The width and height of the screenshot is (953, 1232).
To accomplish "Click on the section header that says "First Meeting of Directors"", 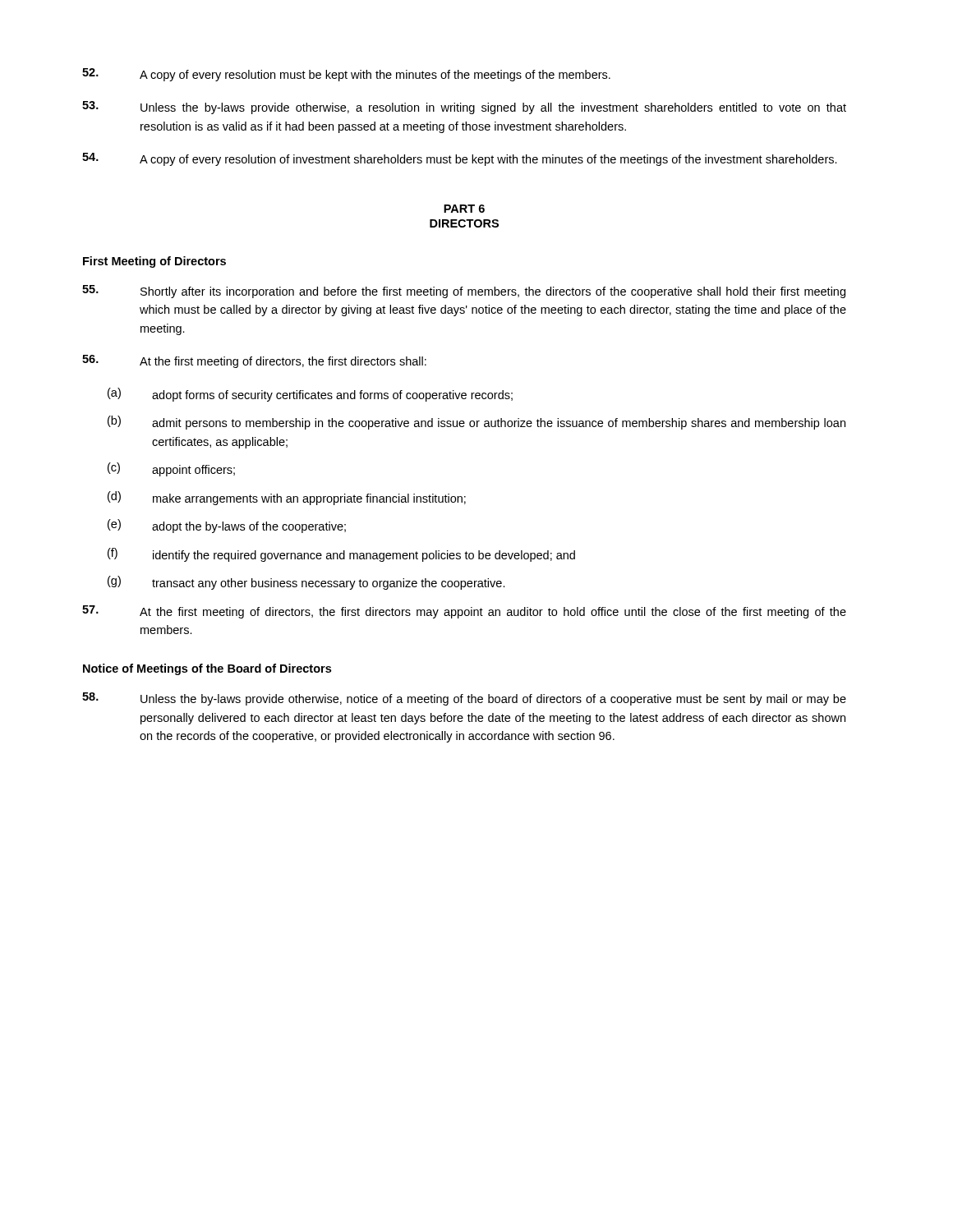I will point(154,261).
